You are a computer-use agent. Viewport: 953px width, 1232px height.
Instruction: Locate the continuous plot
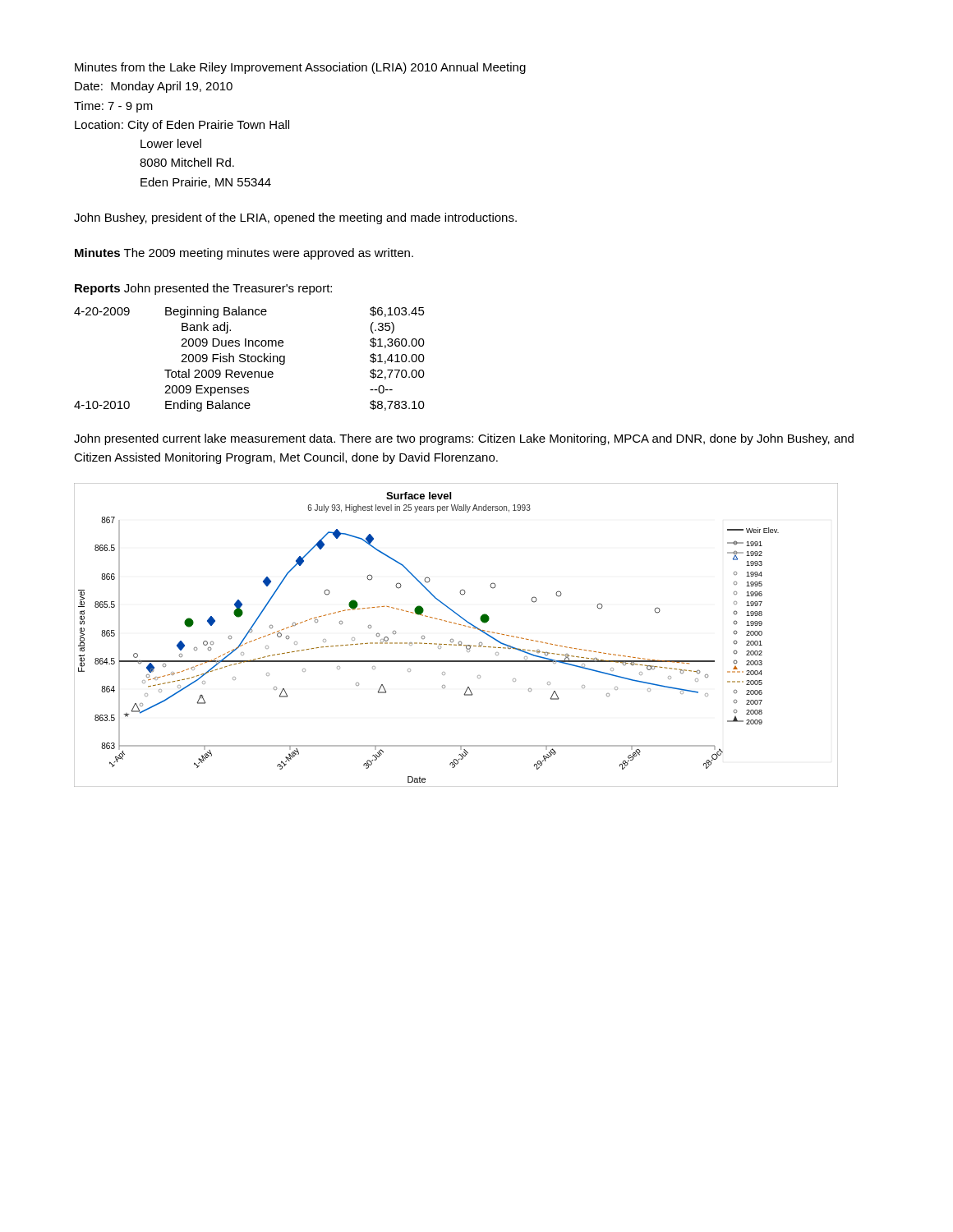456,635
